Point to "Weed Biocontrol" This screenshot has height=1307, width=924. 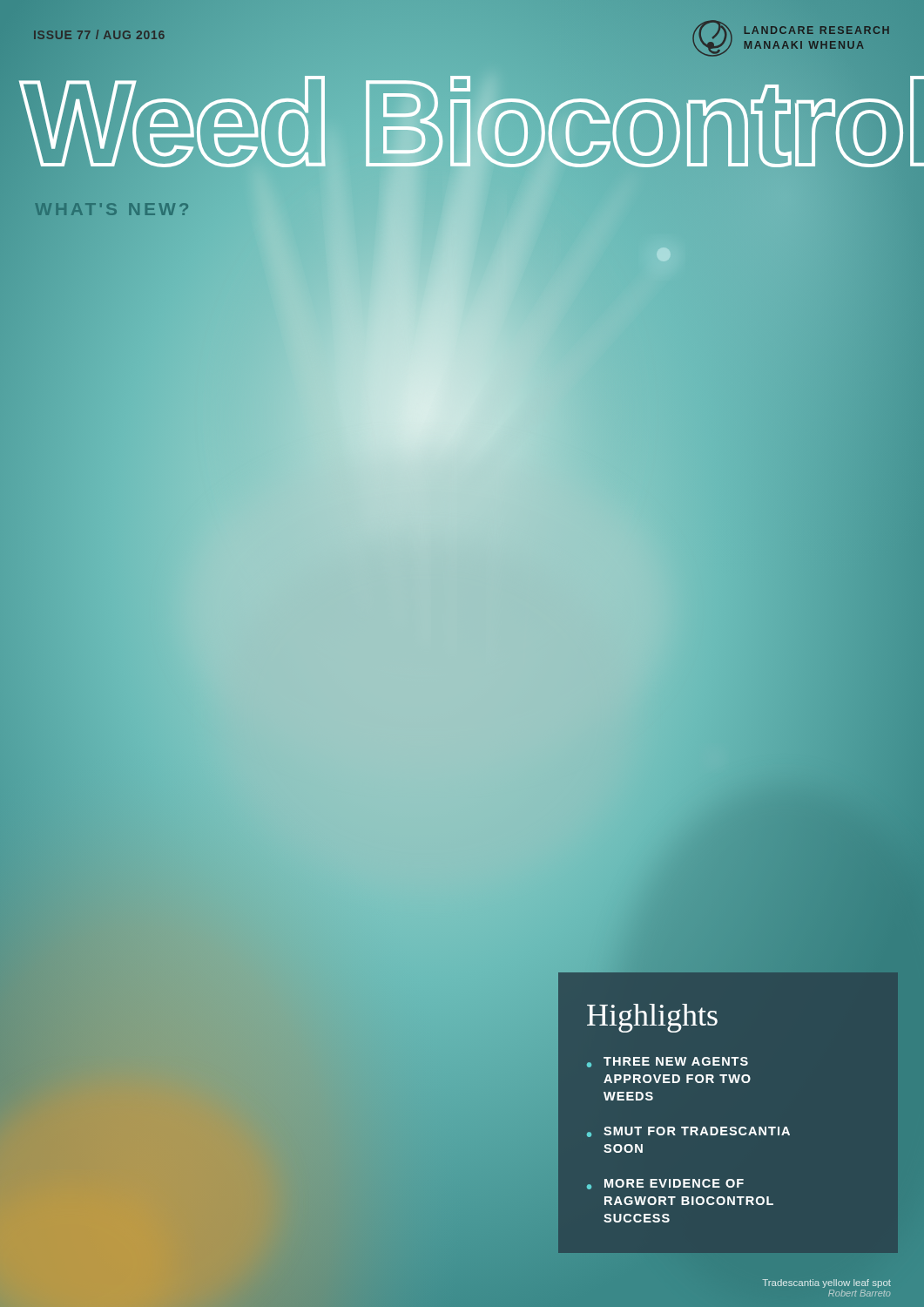point(472,123)
